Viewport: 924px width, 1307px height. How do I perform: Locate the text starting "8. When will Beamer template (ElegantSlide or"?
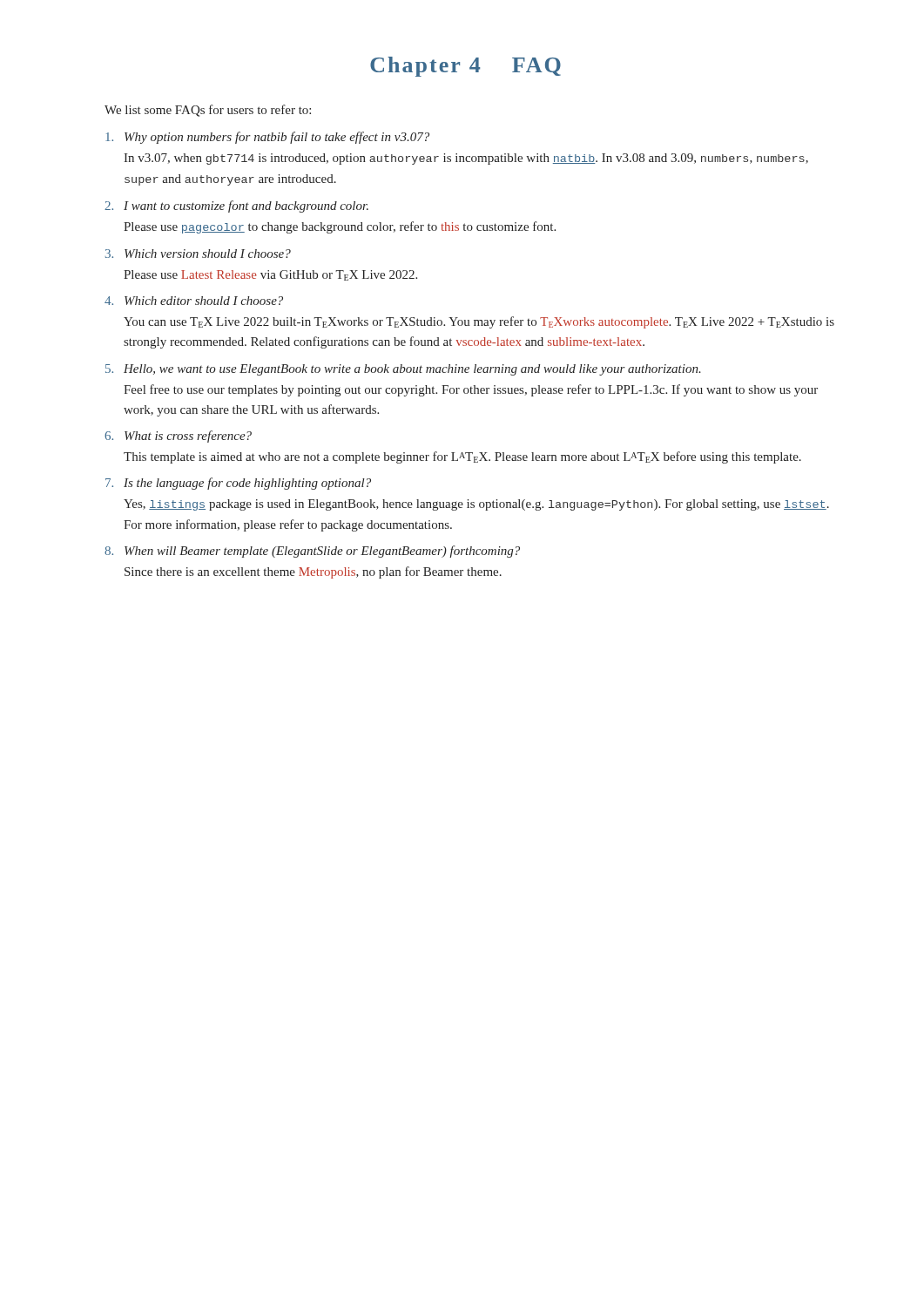coord(312,563)
